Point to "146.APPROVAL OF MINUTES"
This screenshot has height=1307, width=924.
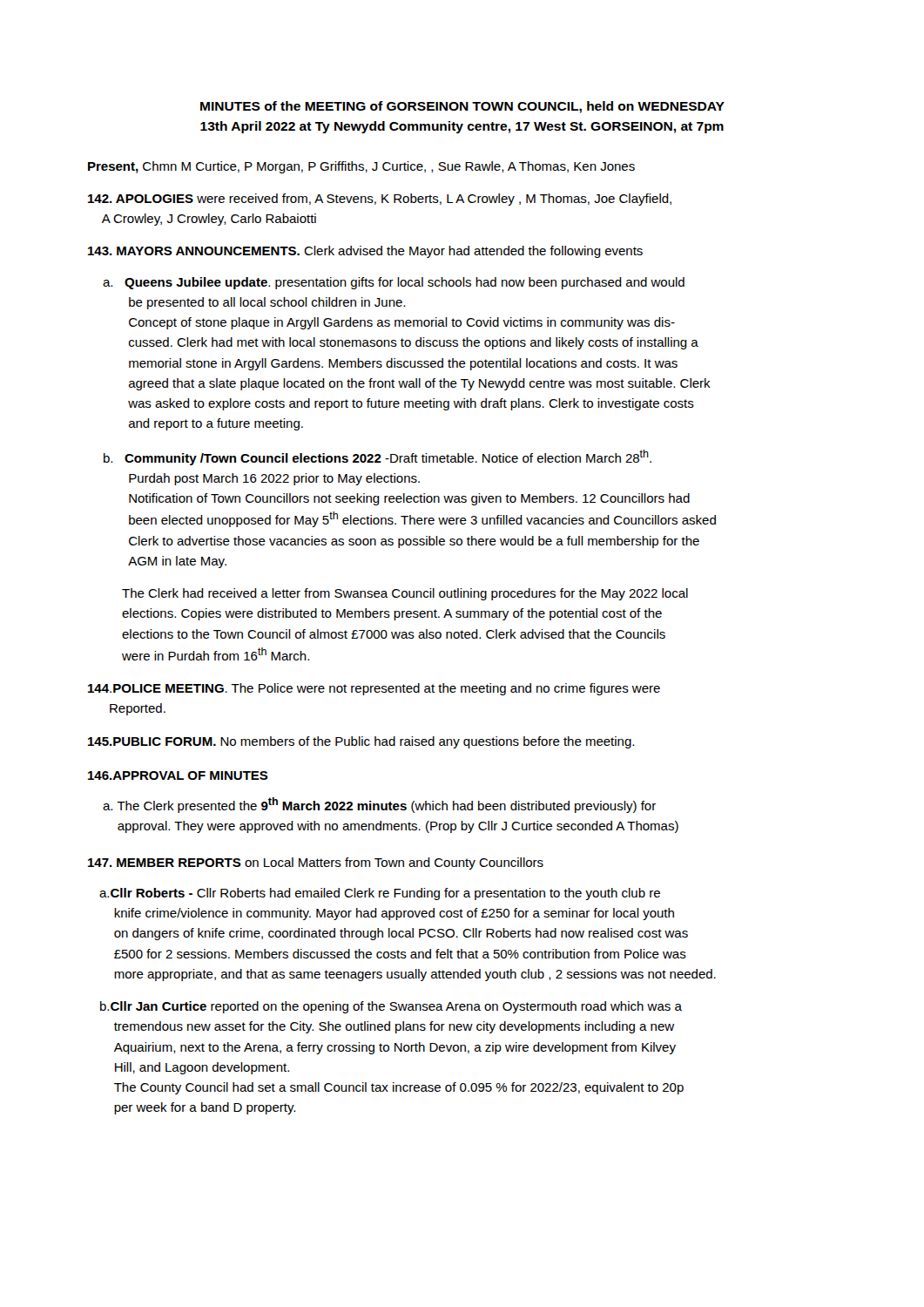point(178,775)
